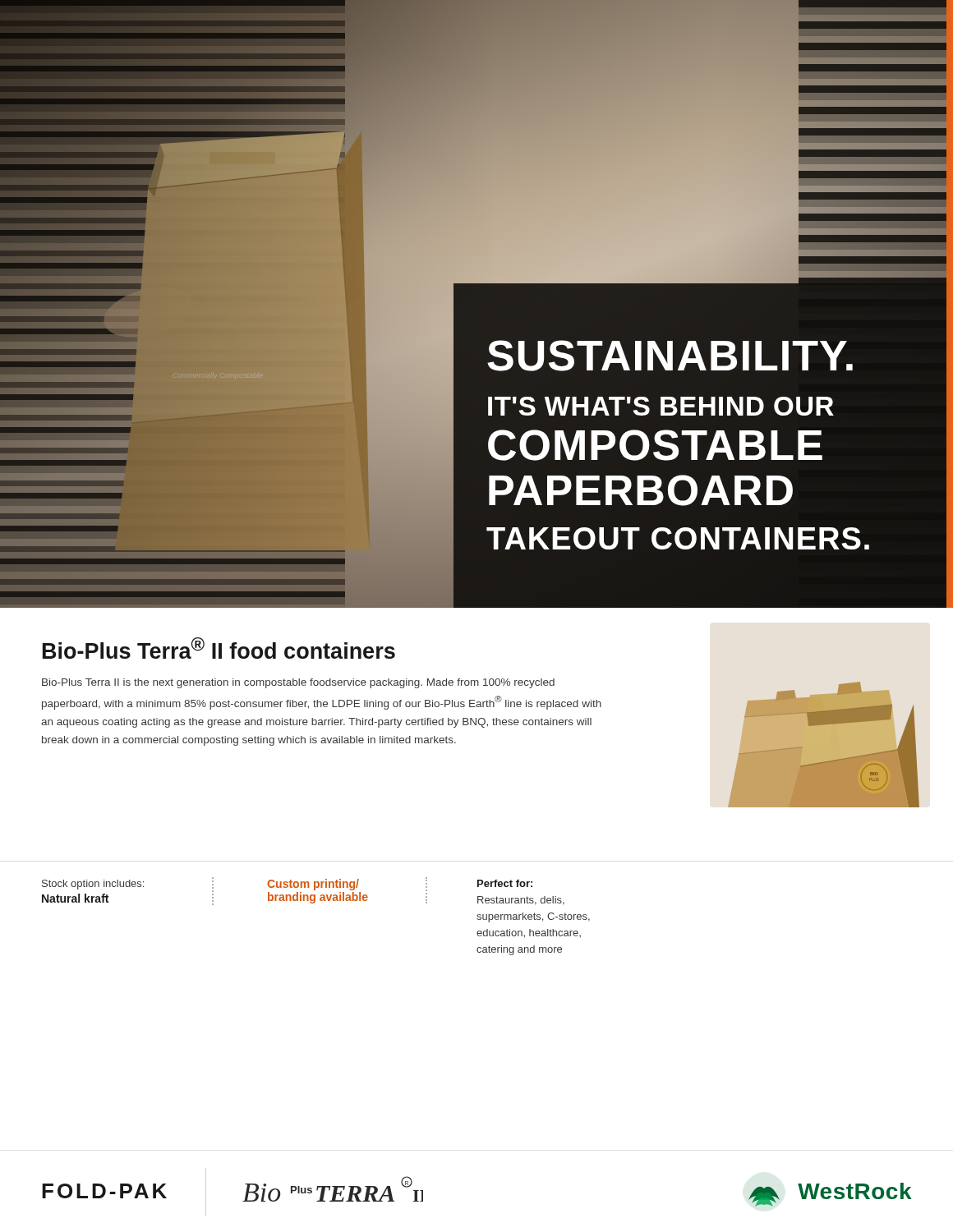Click the passage that begins "Bio-Plus Terra II is"
This screenshot has height=1232, width=953.
324,712
